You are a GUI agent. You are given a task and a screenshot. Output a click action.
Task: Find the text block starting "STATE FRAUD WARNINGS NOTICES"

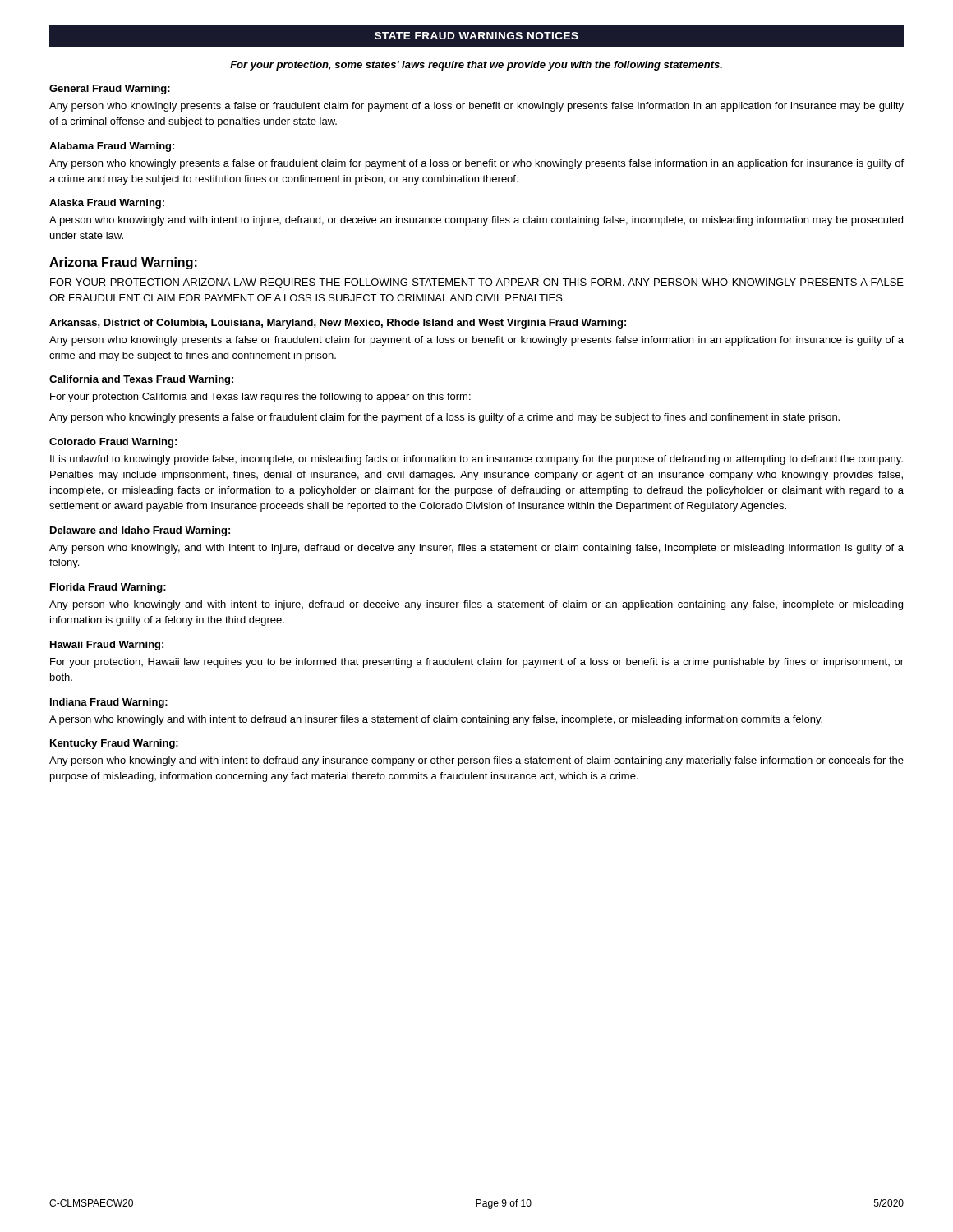click(x=476, y=36)
